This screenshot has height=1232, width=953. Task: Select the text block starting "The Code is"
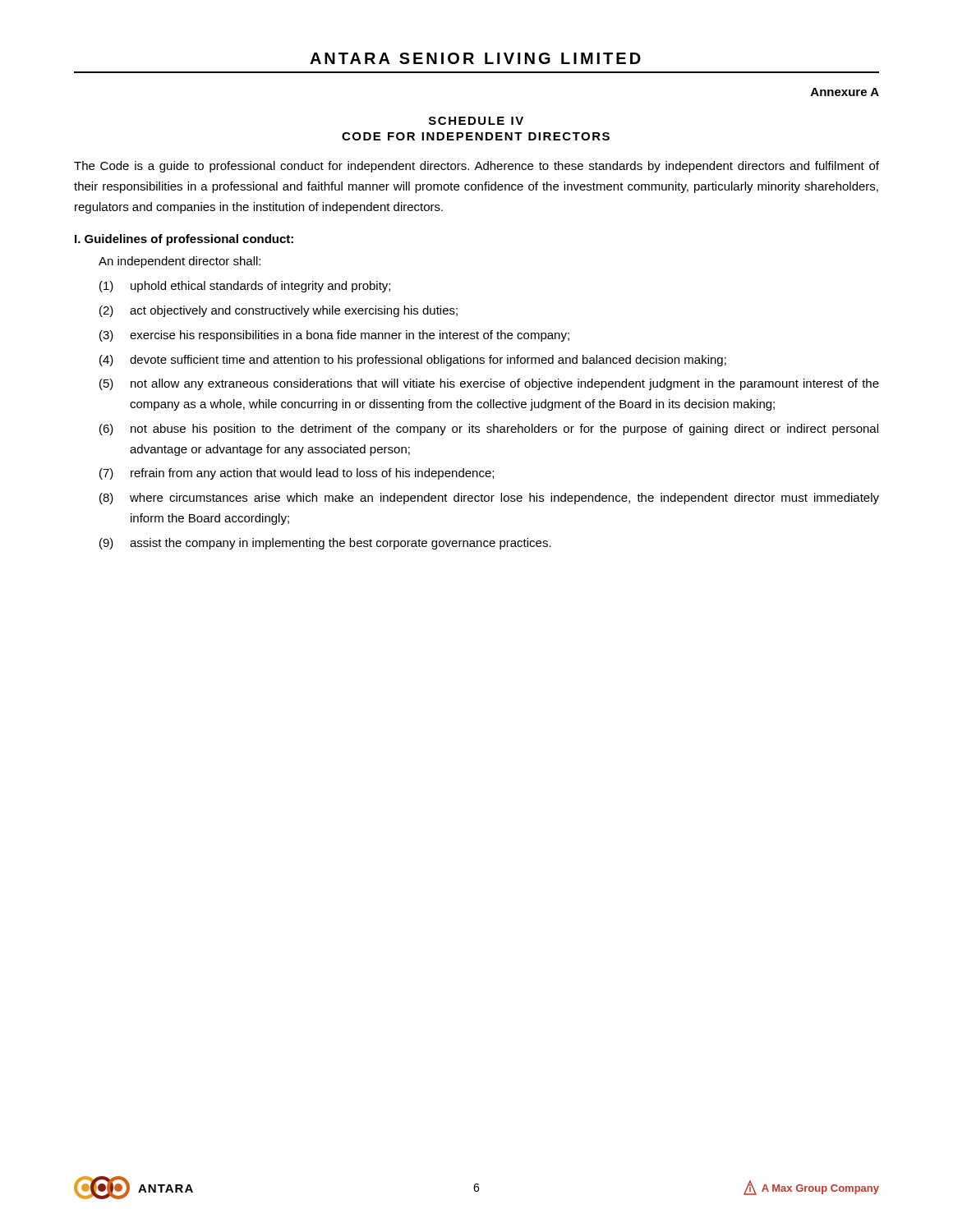(476, 186)
